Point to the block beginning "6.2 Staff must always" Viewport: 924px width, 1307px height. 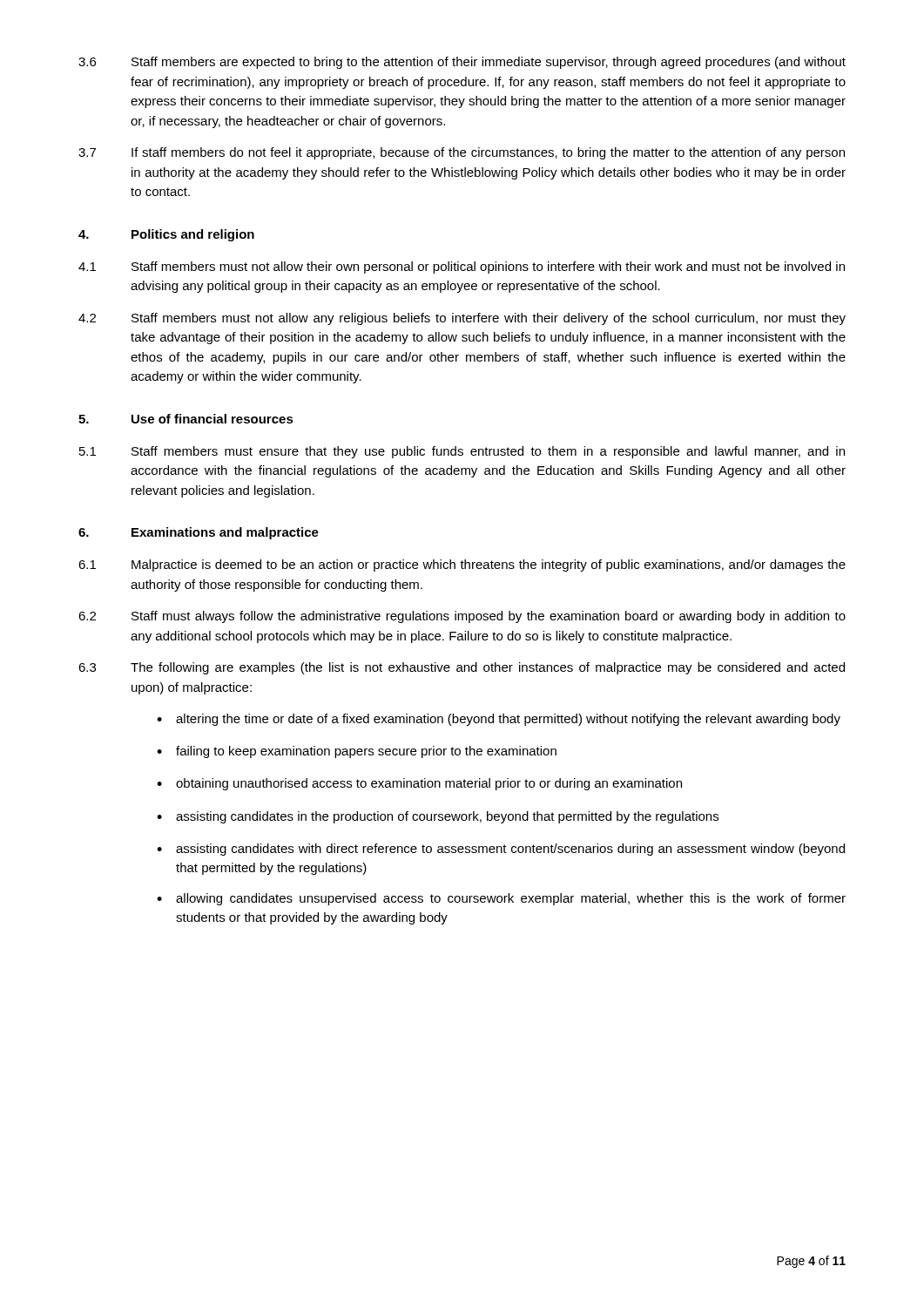[462, 626]
